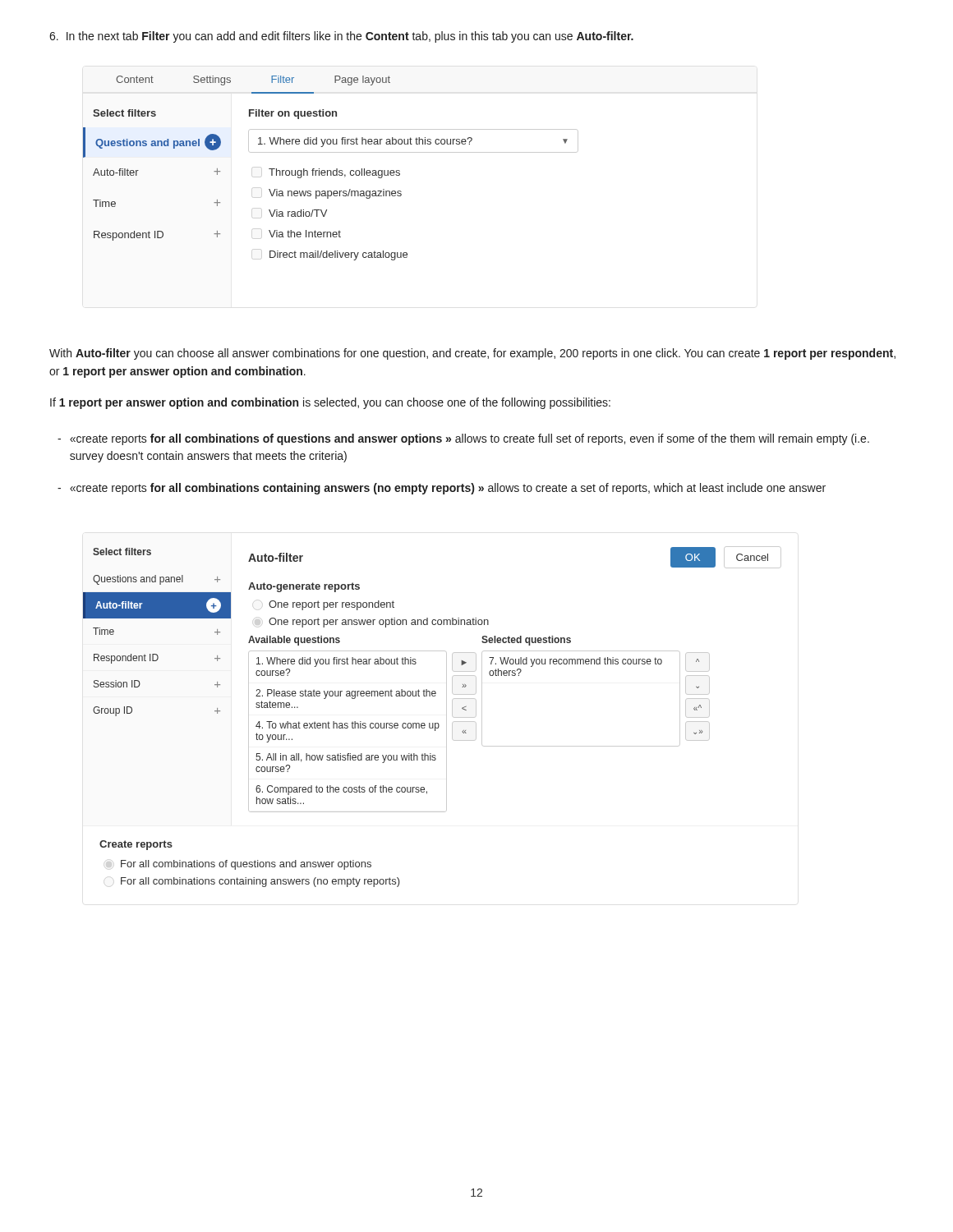Click on the element starting "If 1 report per answer option and combination"
953x1232 pixels.
pyautogui.click(x=330, y=402)
